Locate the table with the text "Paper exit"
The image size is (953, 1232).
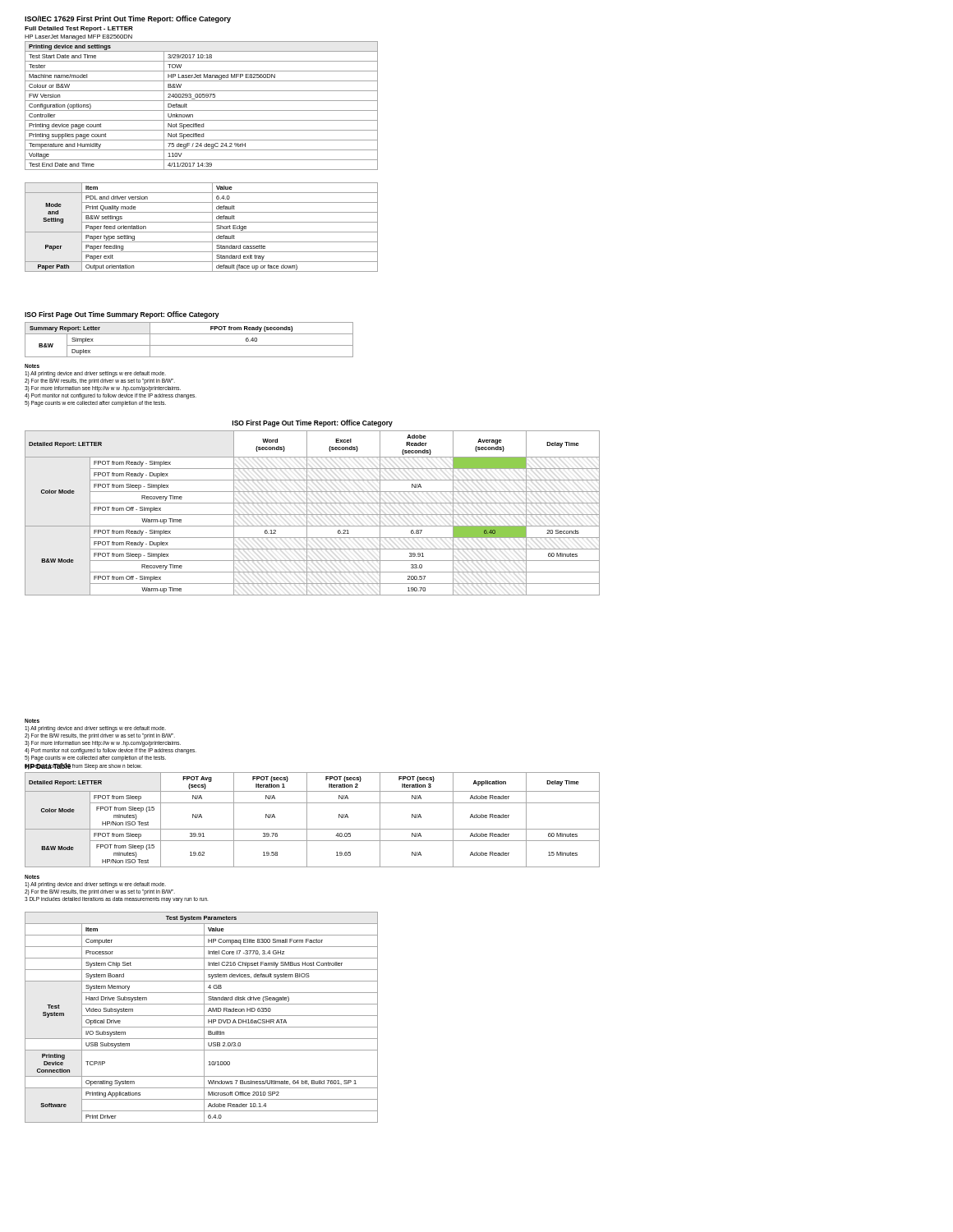tap(201, 227)
